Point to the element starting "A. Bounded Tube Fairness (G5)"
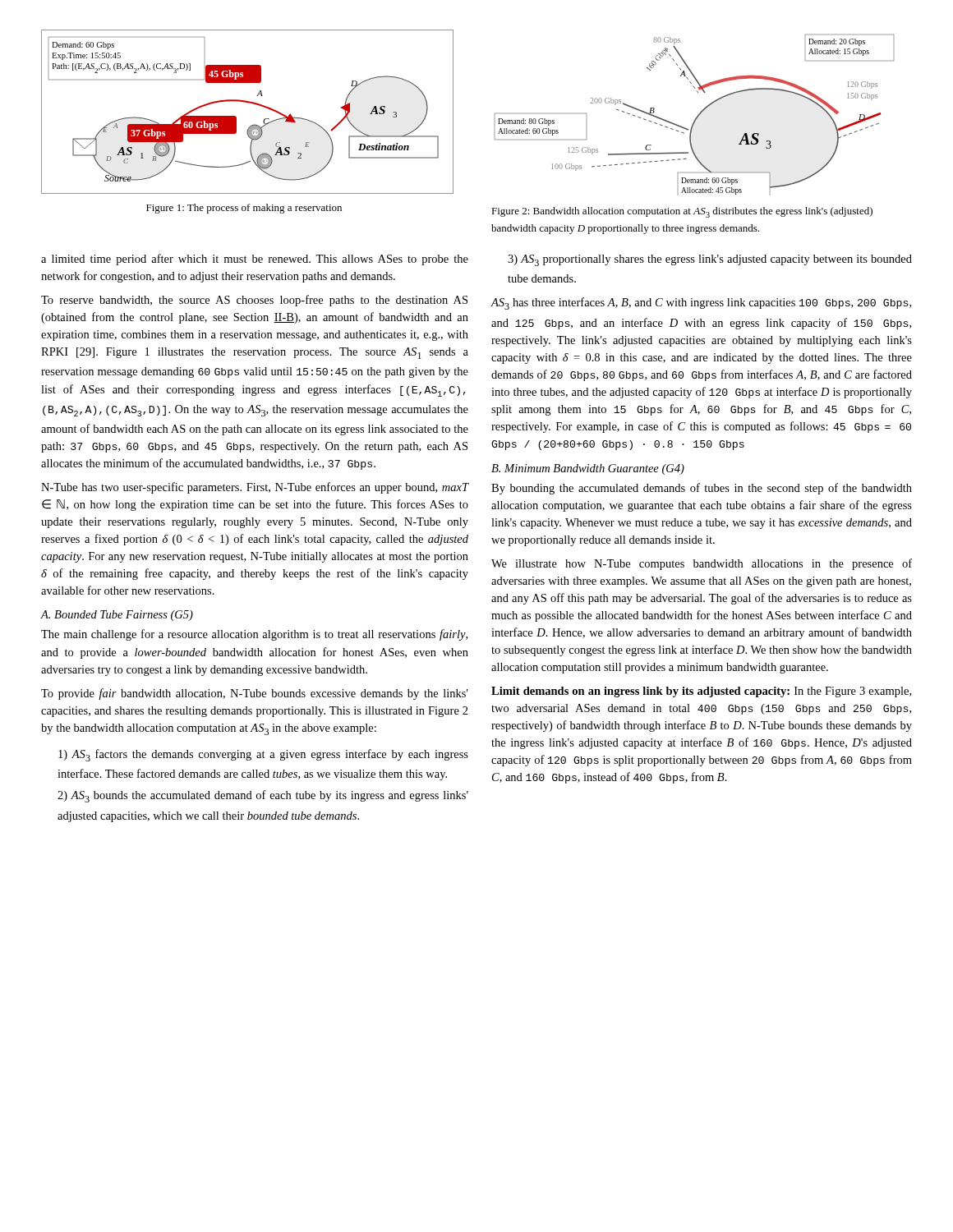Viewport: 953px width, 1232px height. (x=117, y=615)
